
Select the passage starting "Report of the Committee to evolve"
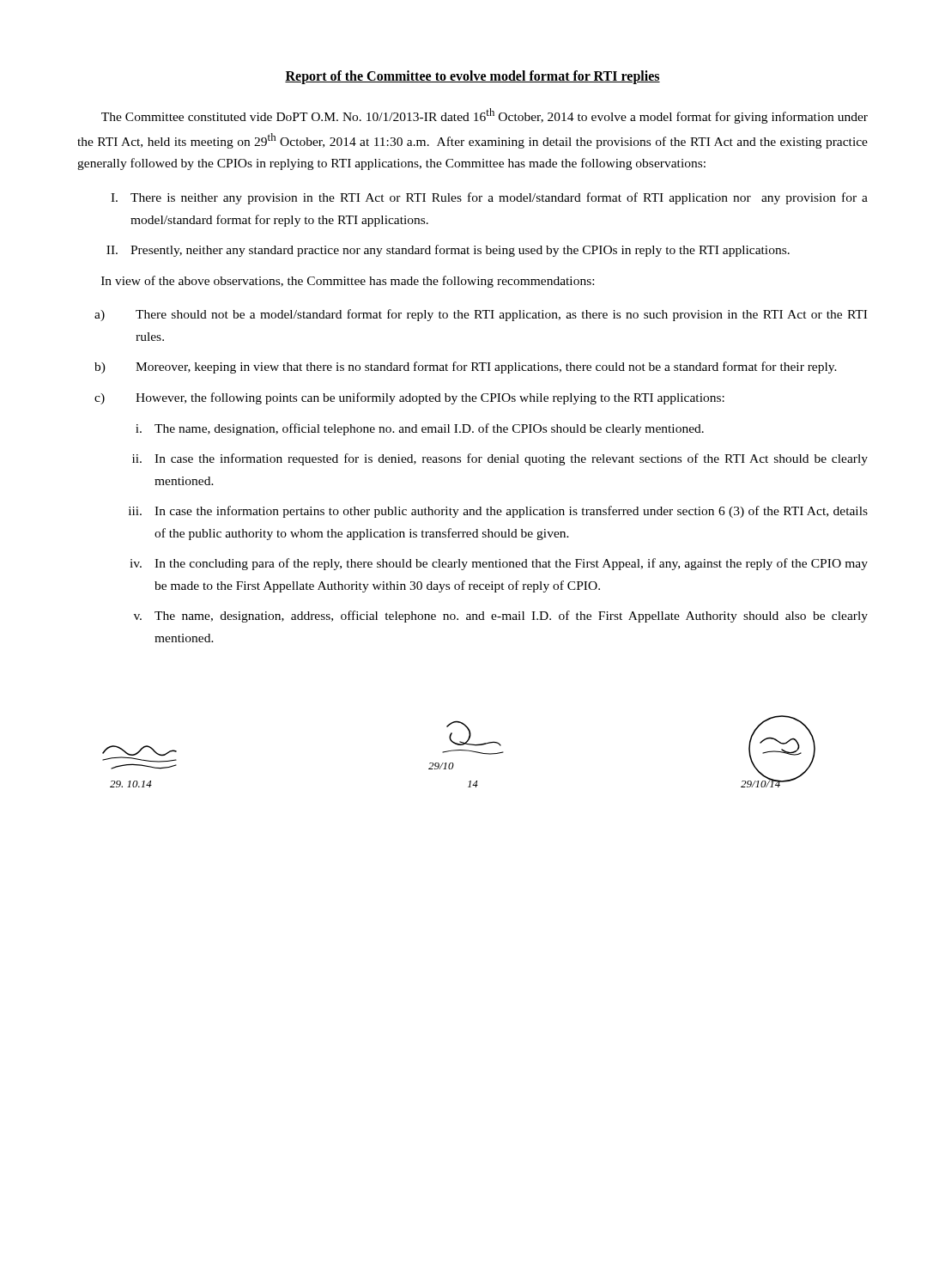click(x=472, y=76)
